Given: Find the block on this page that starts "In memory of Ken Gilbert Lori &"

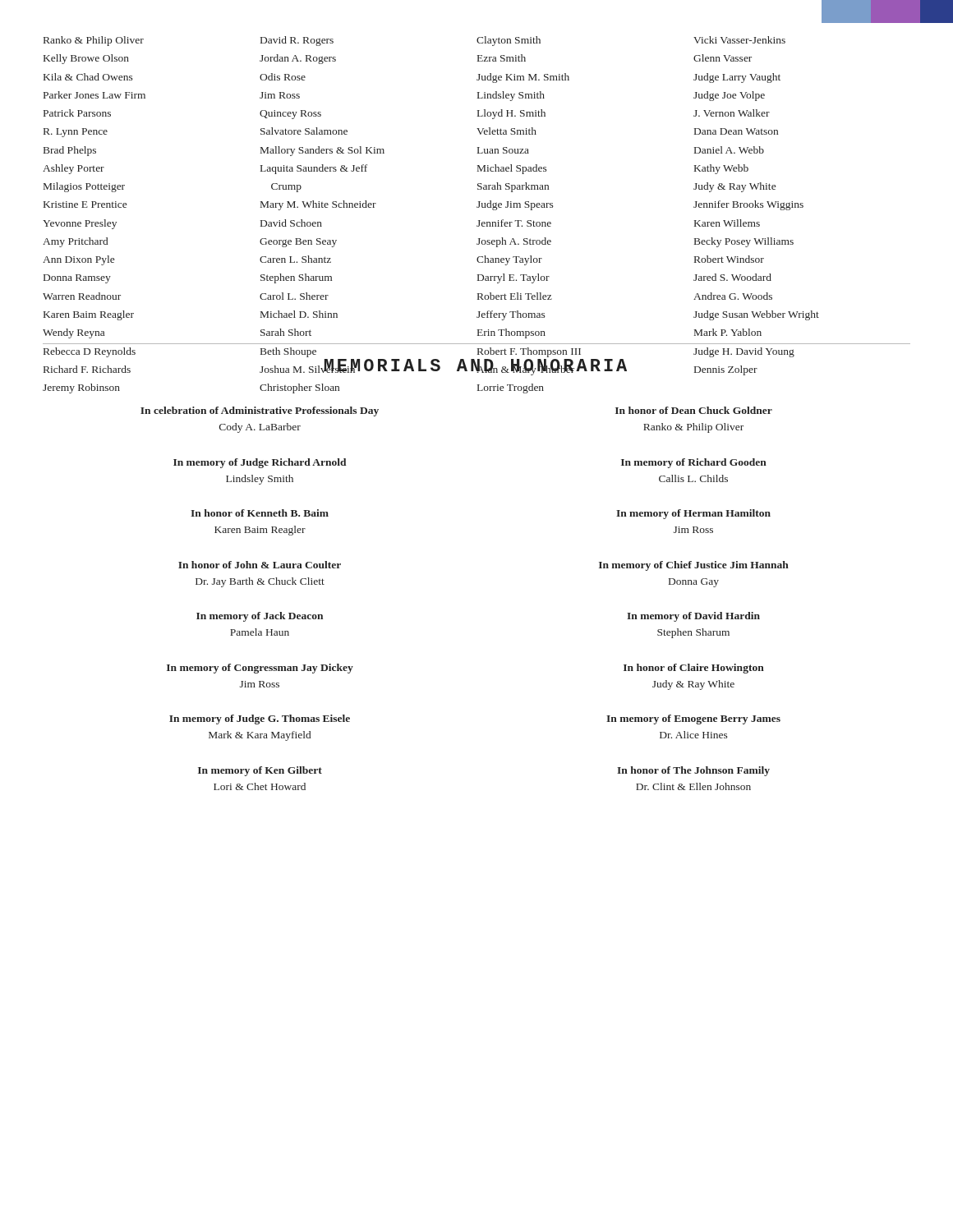Looking at the screenshot, I should point(260,778).
